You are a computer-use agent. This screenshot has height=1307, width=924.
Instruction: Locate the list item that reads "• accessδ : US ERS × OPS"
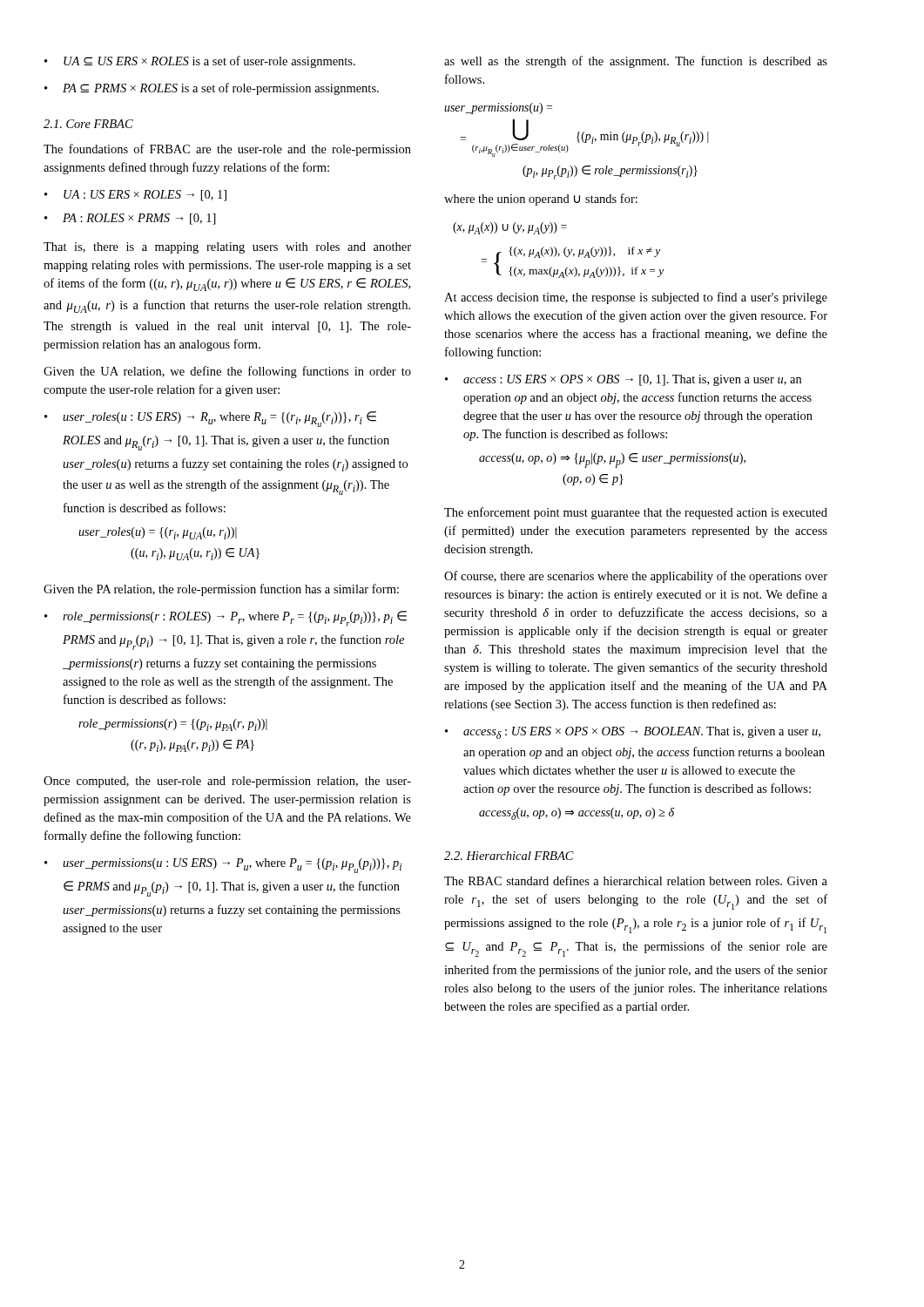pos(636,777)
